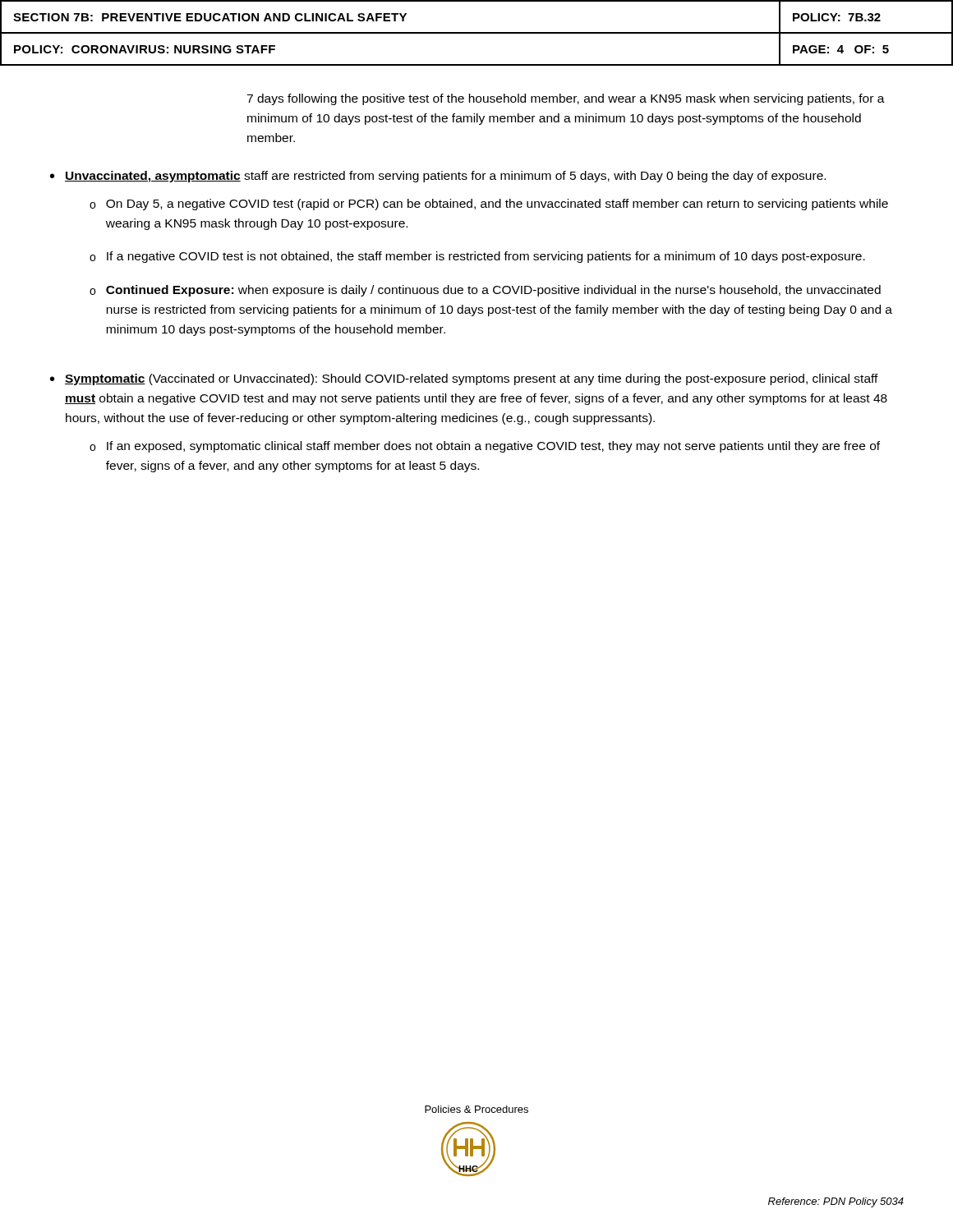Image resolution: width=953 pixels, height=1232 pixels.
Task: Click on the list item that reads "• Symptomatic (Vaccinated or Unvaccinated):"
Action: (x=476, y=429)
